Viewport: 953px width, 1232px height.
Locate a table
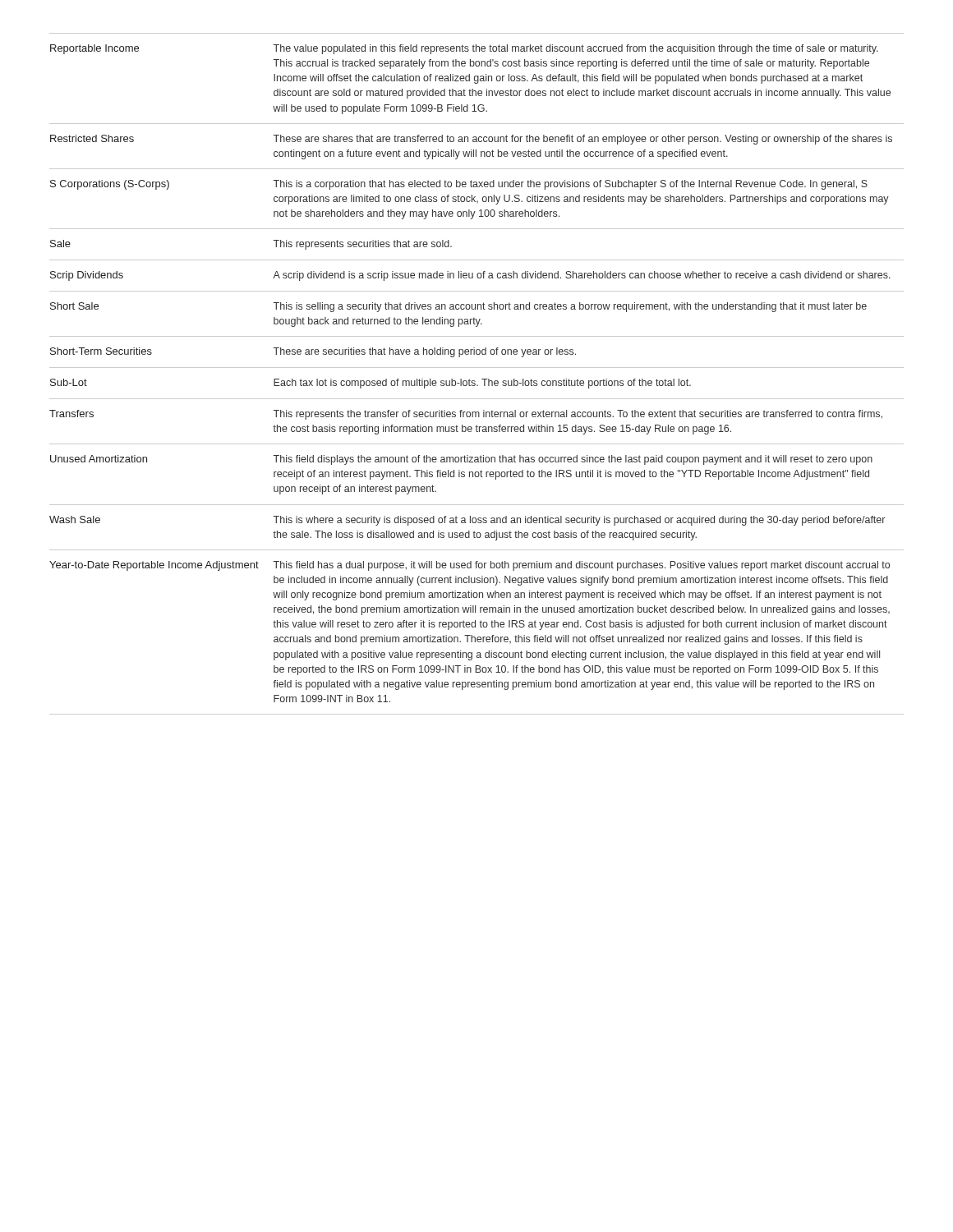tap(476, 374)
